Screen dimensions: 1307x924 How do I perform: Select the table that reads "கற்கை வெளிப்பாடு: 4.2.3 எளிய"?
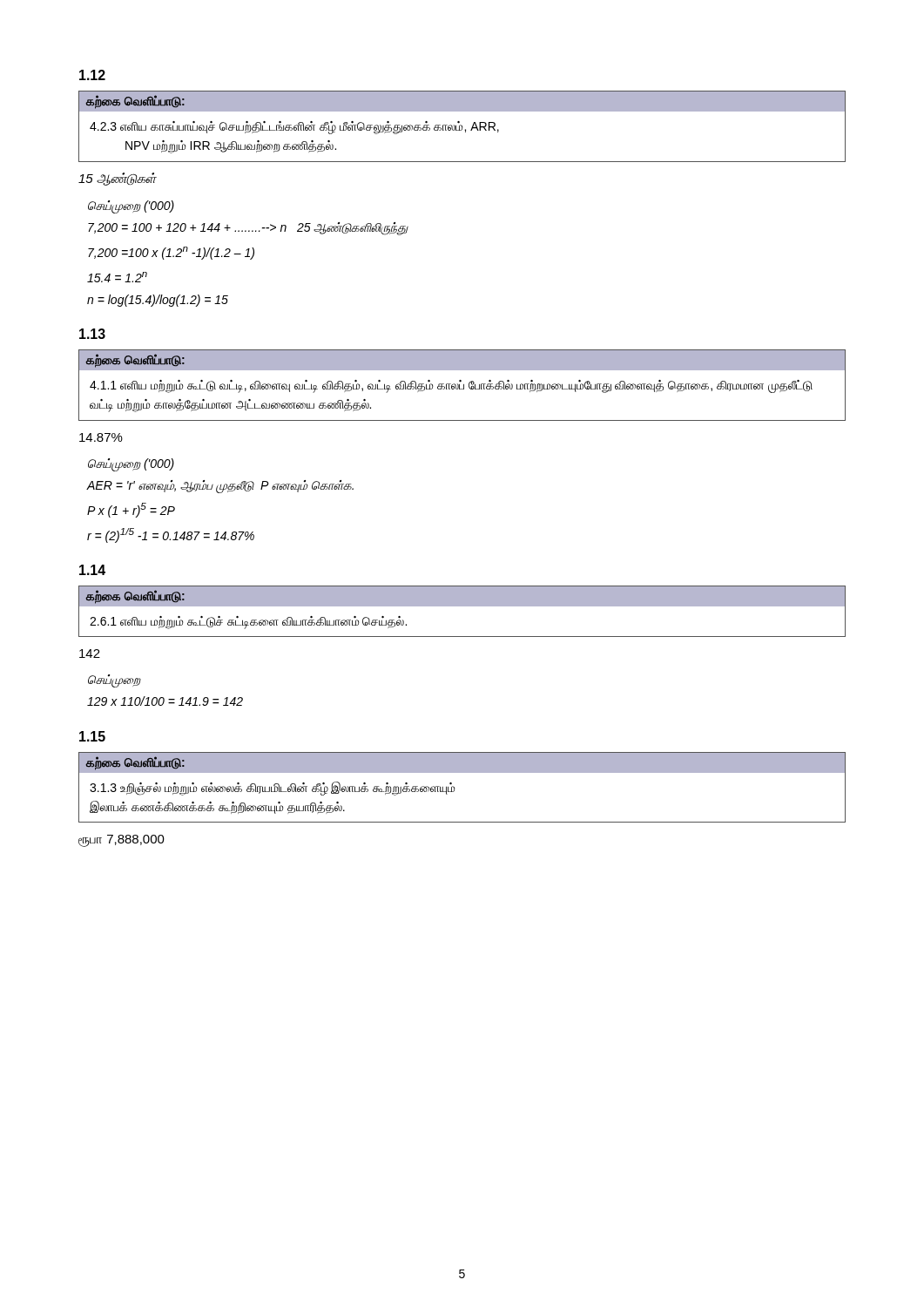coord(462,126)
